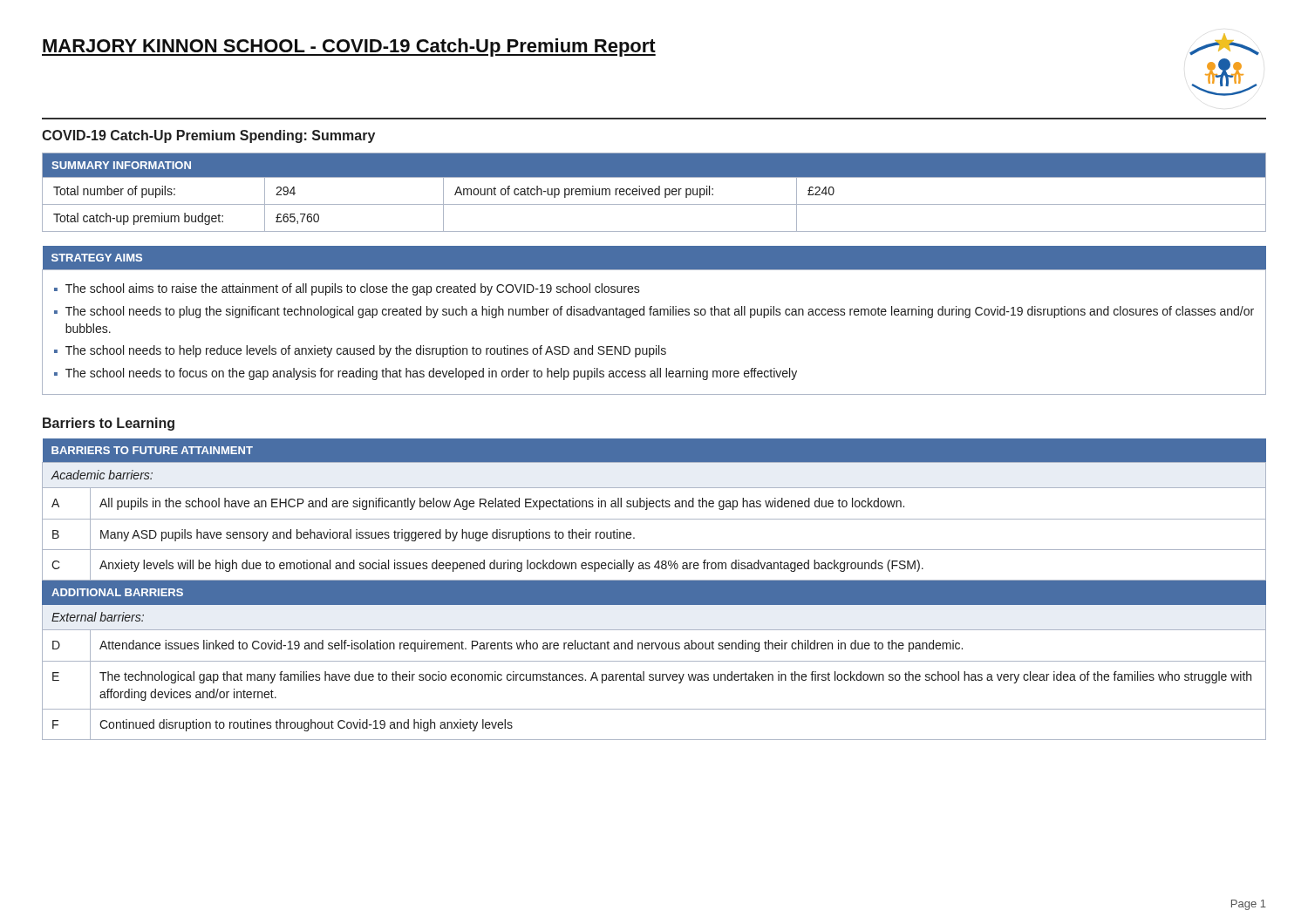The height and width of the screenshot is (924, 1308).
Task: Point to the text starting "COVID-19 Catch-Up Premium Spending: Summary"
Action: pos(209,136)
